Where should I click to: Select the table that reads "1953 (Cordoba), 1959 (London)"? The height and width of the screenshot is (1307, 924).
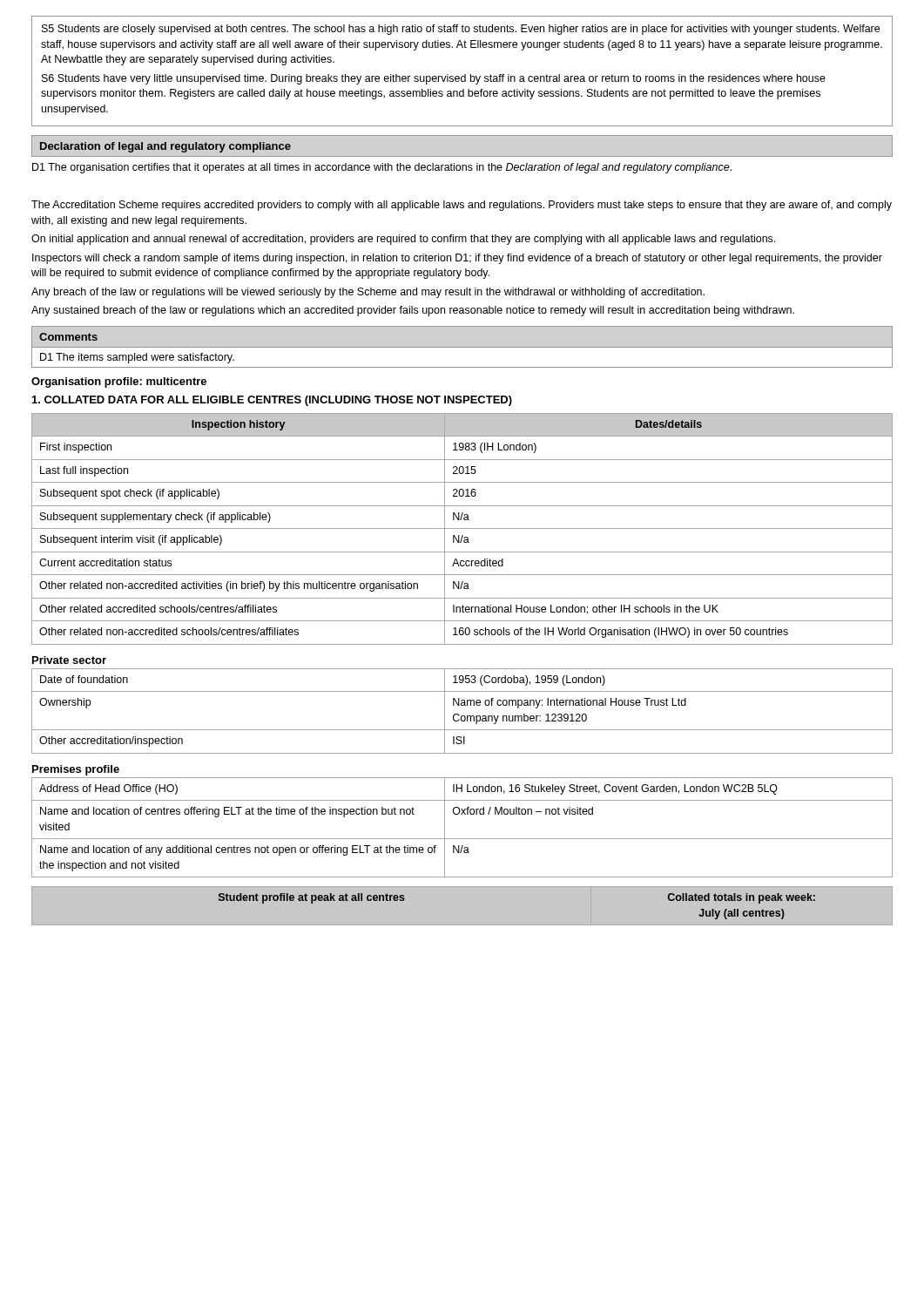pyautogui.click(x=462, y=711)
